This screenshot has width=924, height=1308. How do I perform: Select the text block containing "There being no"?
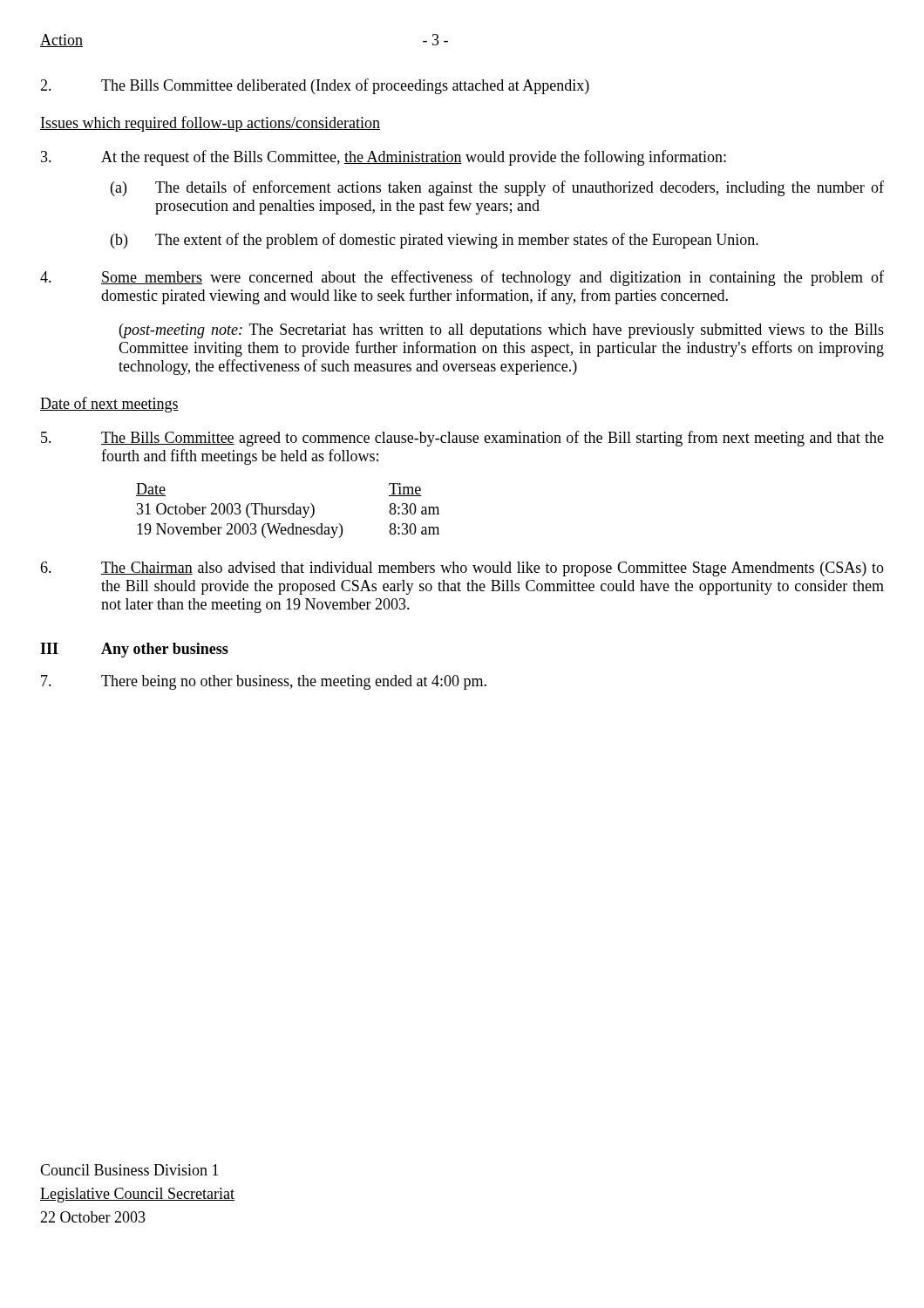pyautogui.click(x=462, y=681)
